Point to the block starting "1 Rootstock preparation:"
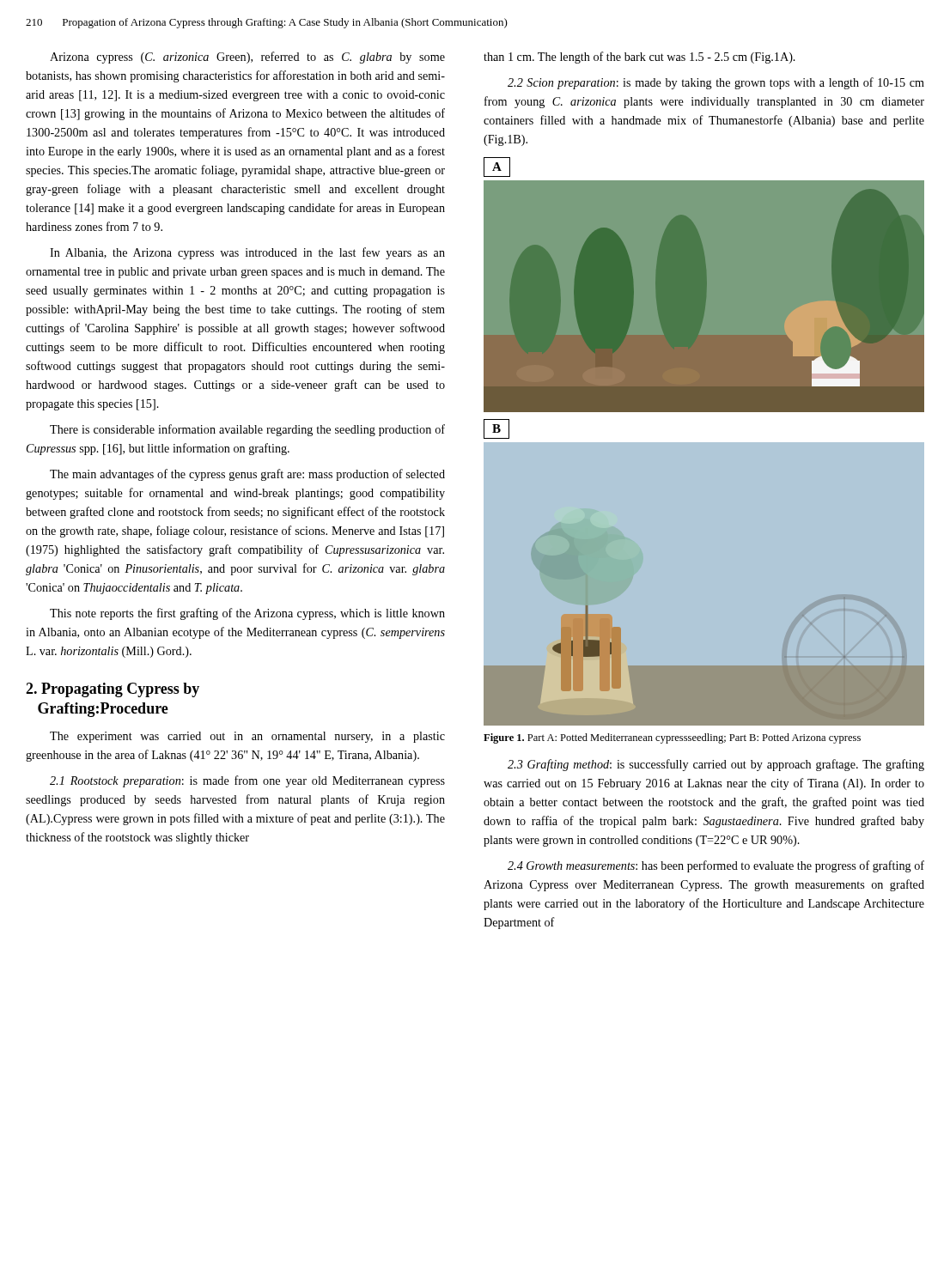Screen dimensions: 1288x950 235,809
